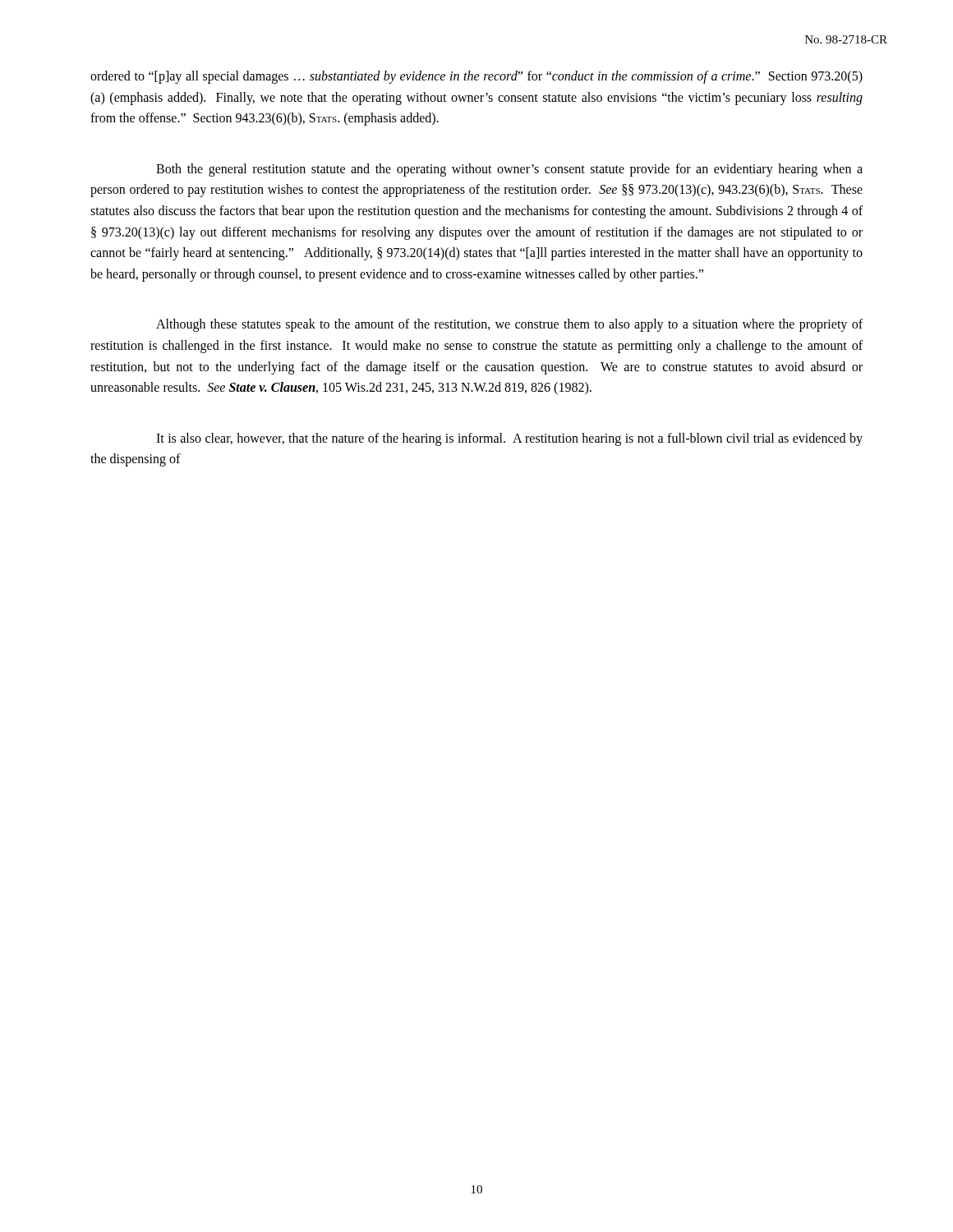Navigate to the region starting "It is also clear, however, that the nature"
The height and width of the screenshot is (1232, 953).
coord(476,448)
